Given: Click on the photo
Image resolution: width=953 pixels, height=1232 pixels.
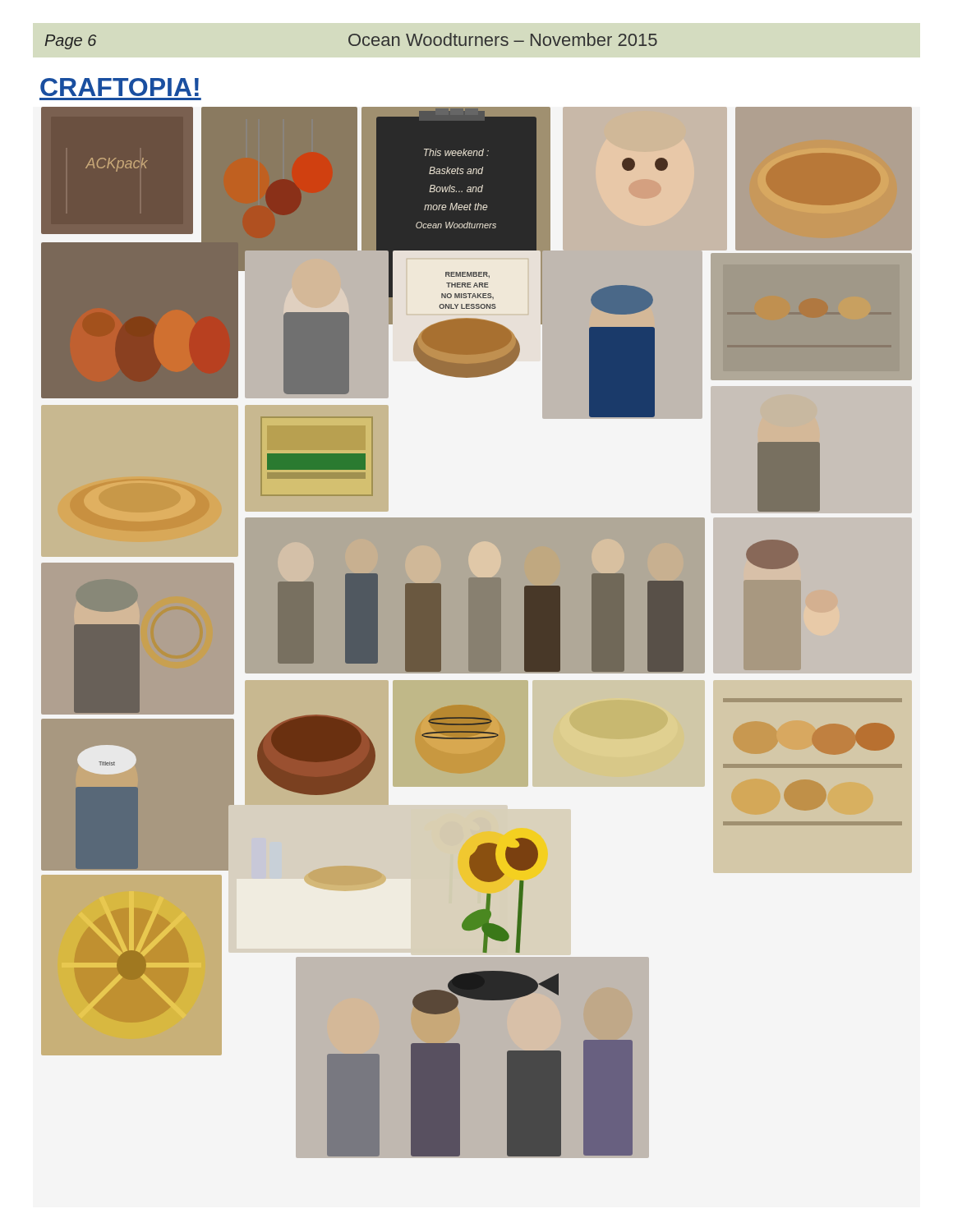Looking at the screenshot, I should coord(476,659).
